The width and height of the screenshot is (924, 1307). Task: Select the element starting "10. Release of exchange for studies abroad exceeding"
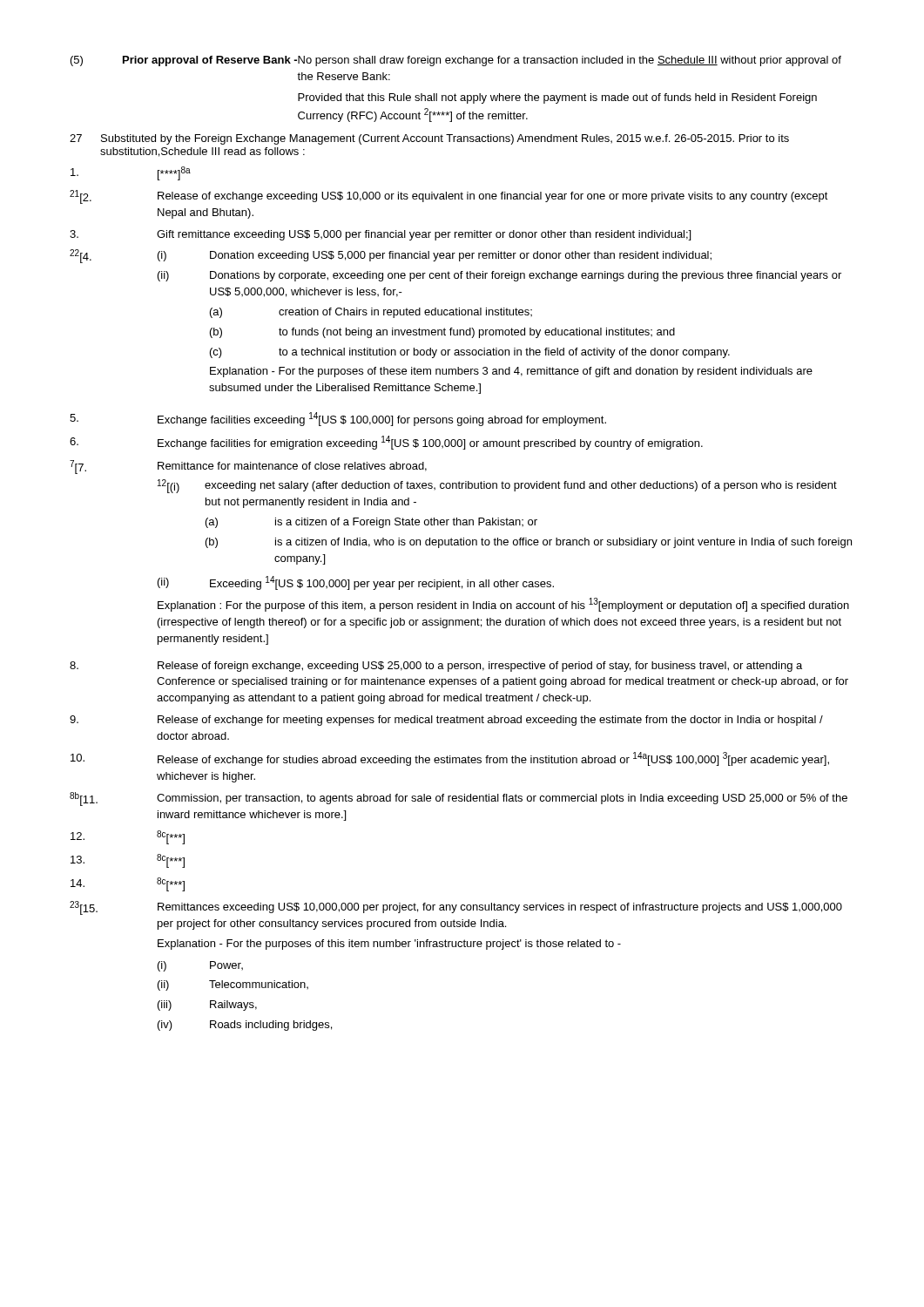(x=462, y=768)
